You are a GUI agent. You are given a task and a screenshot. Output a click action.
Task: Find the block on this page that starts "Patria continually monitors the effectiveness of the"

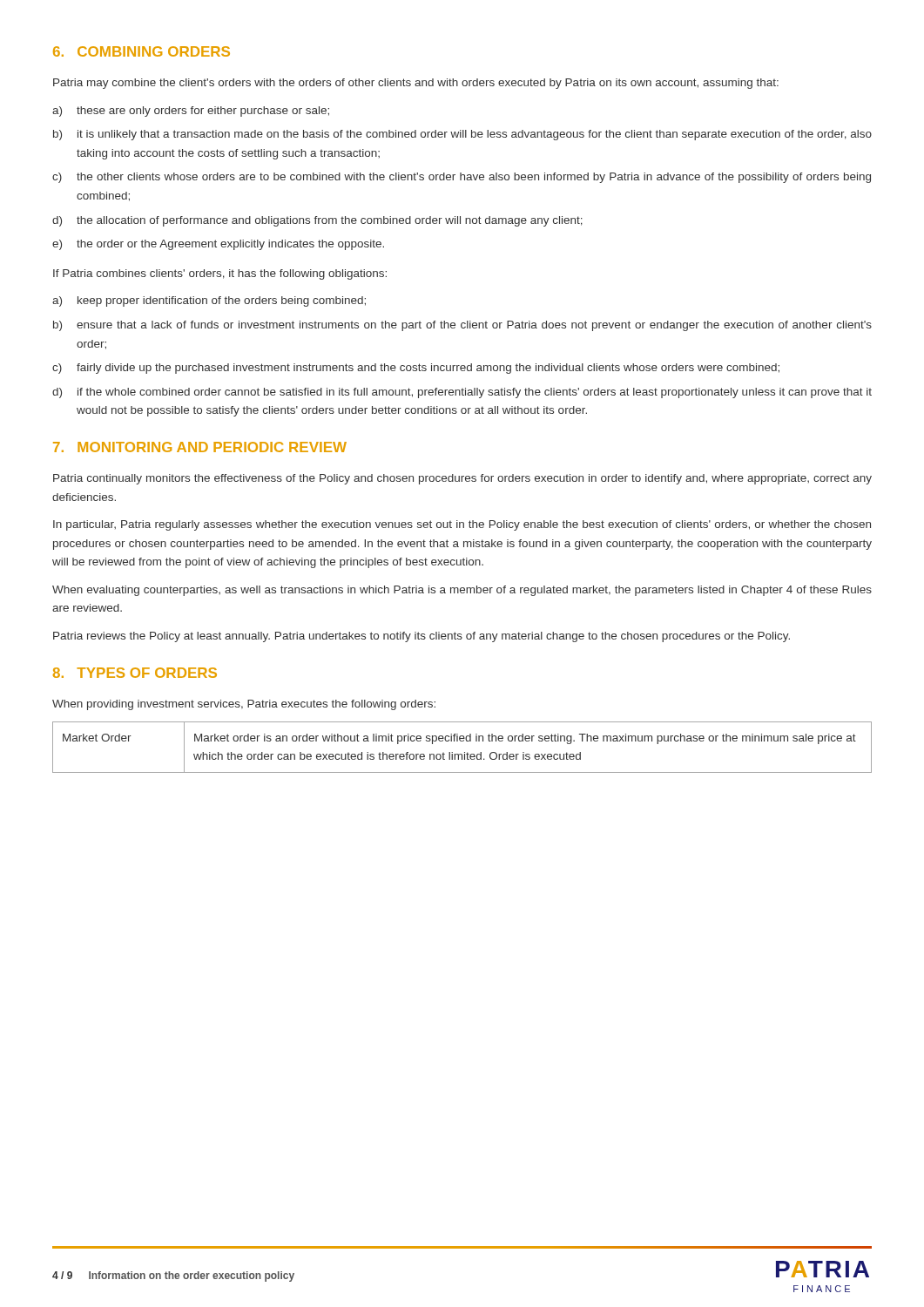462,487
